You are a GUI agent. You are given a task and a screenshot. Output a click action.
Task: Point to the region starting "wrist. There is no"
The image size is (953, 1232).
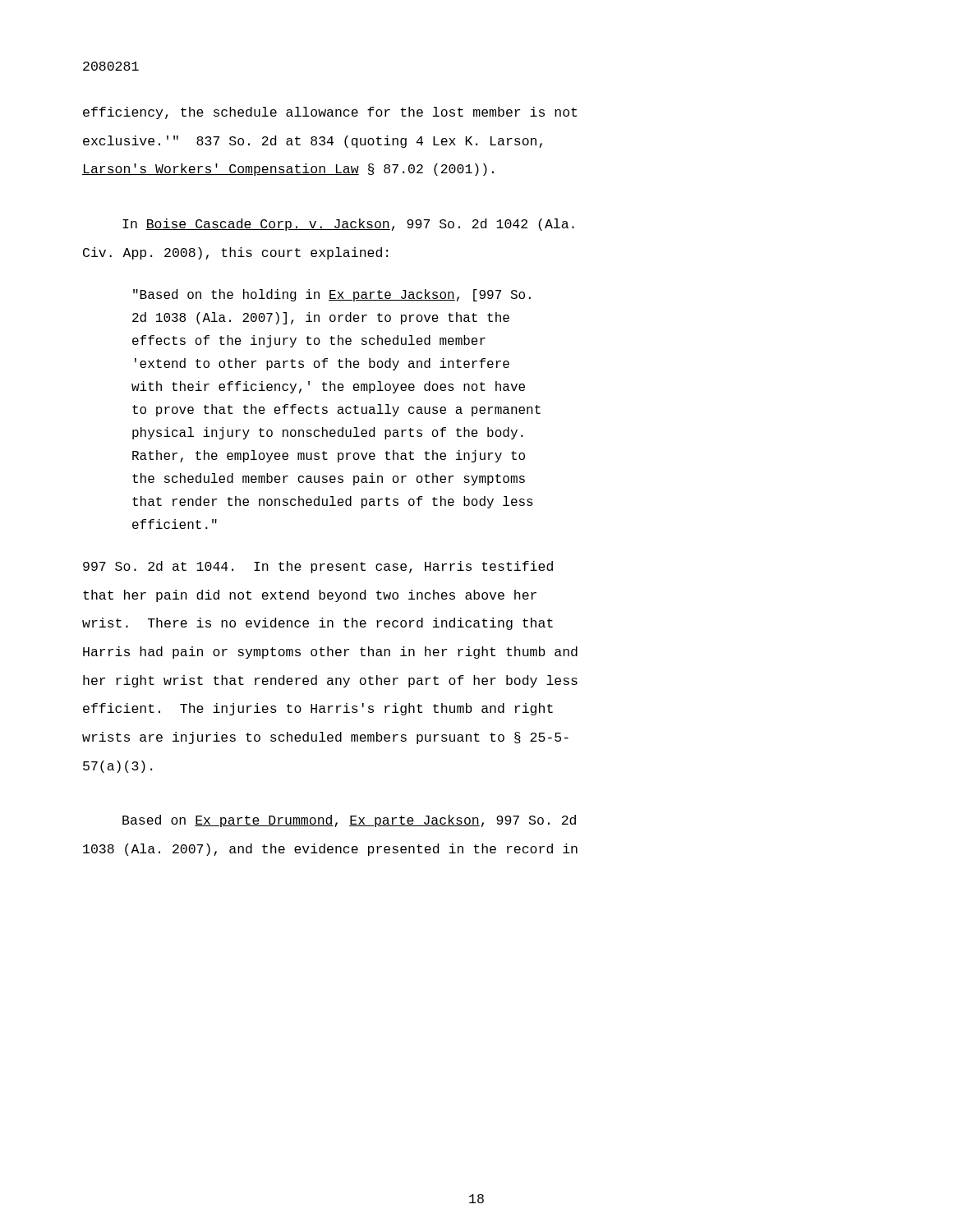[x=318, y=624]
